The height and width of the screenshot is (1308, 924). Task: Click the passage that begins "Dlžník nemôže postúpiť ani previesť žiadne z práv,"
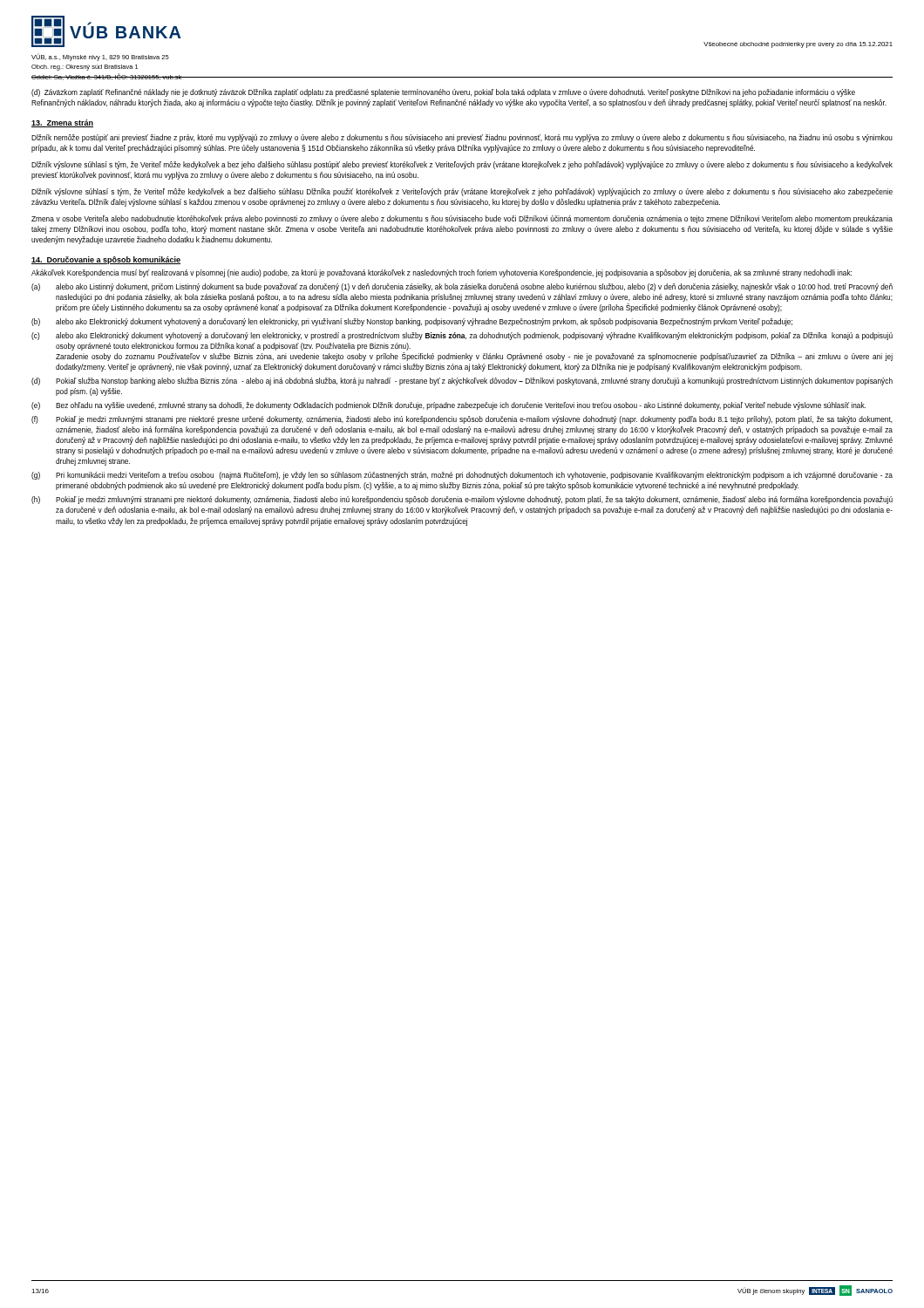click(x=462, y=143)
